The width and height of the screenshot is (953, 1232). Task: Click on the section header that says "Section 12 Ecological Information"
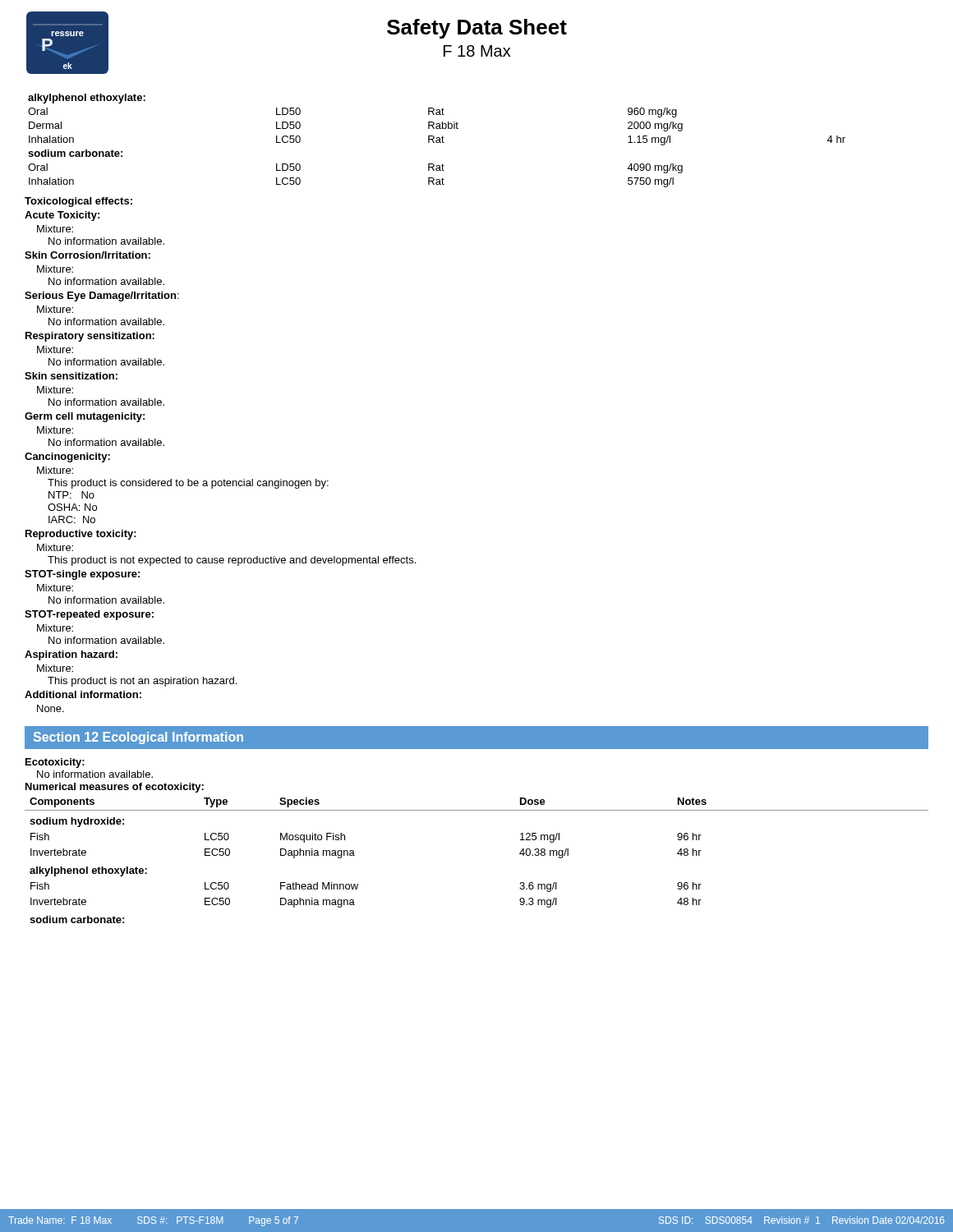(138, 737)
